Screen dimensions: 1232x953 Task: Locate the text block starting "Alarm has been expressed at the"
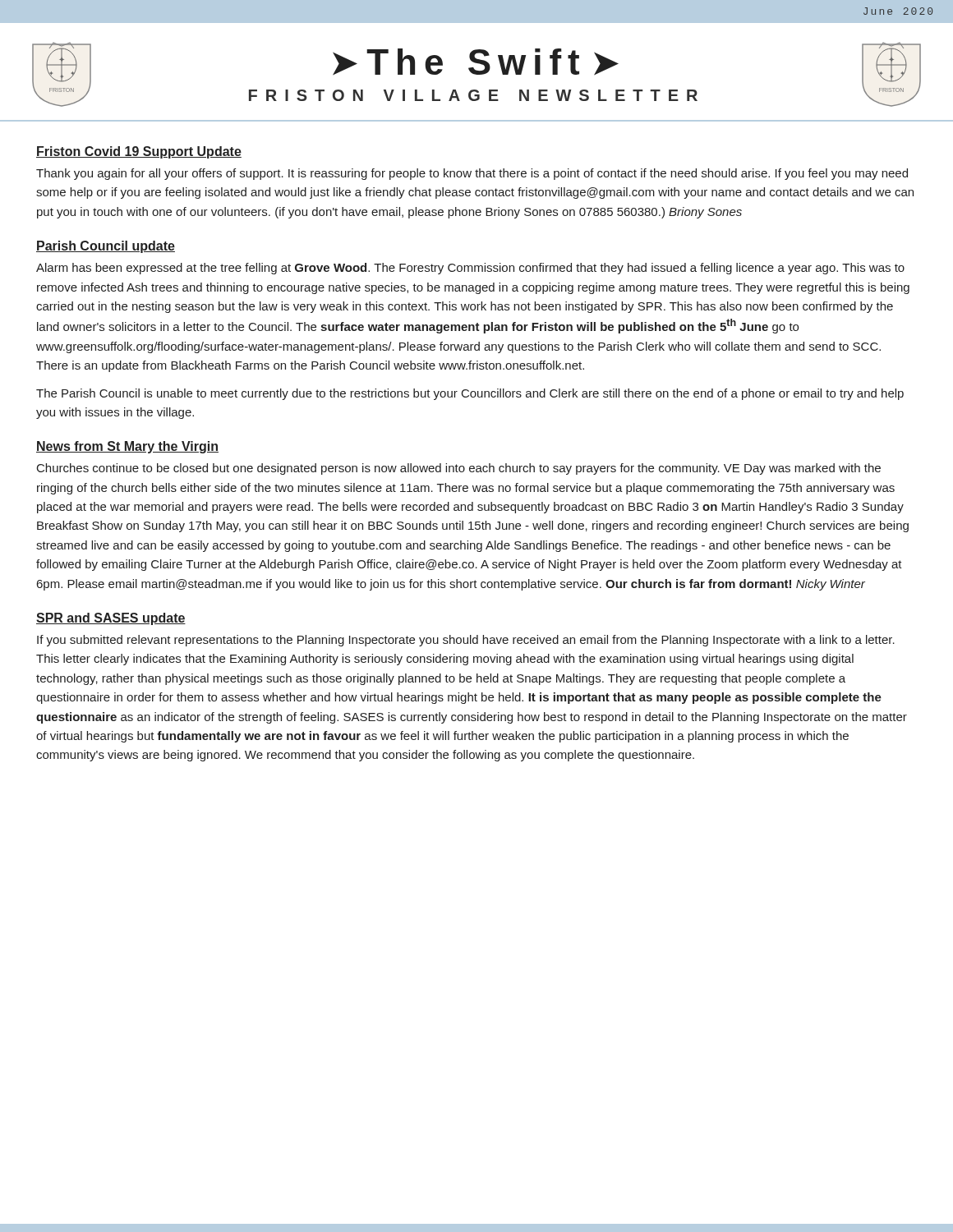tap(473, 316)
